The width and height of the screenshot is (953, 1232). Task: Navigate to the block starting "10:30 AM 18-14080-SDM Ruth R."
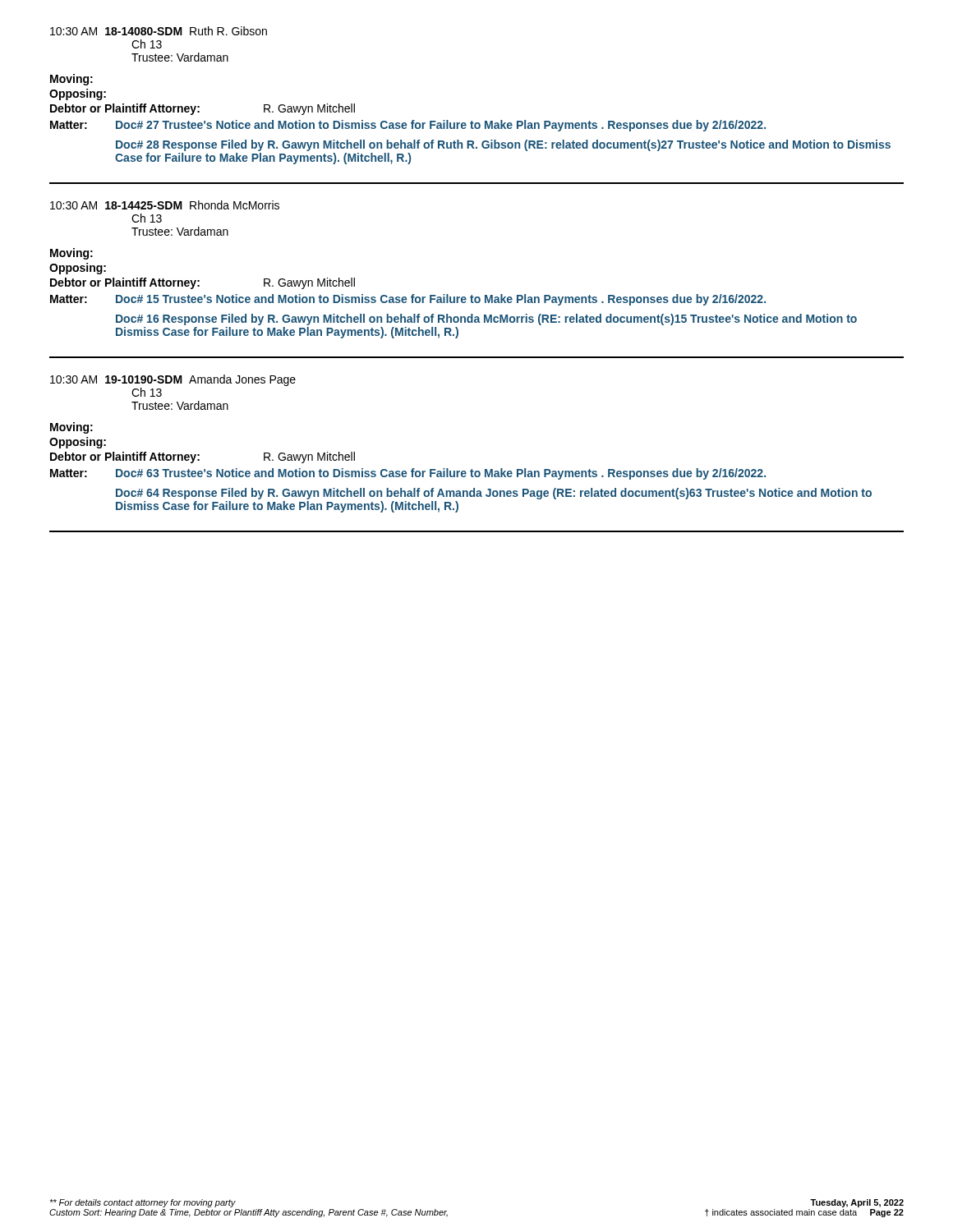point(159,31)
